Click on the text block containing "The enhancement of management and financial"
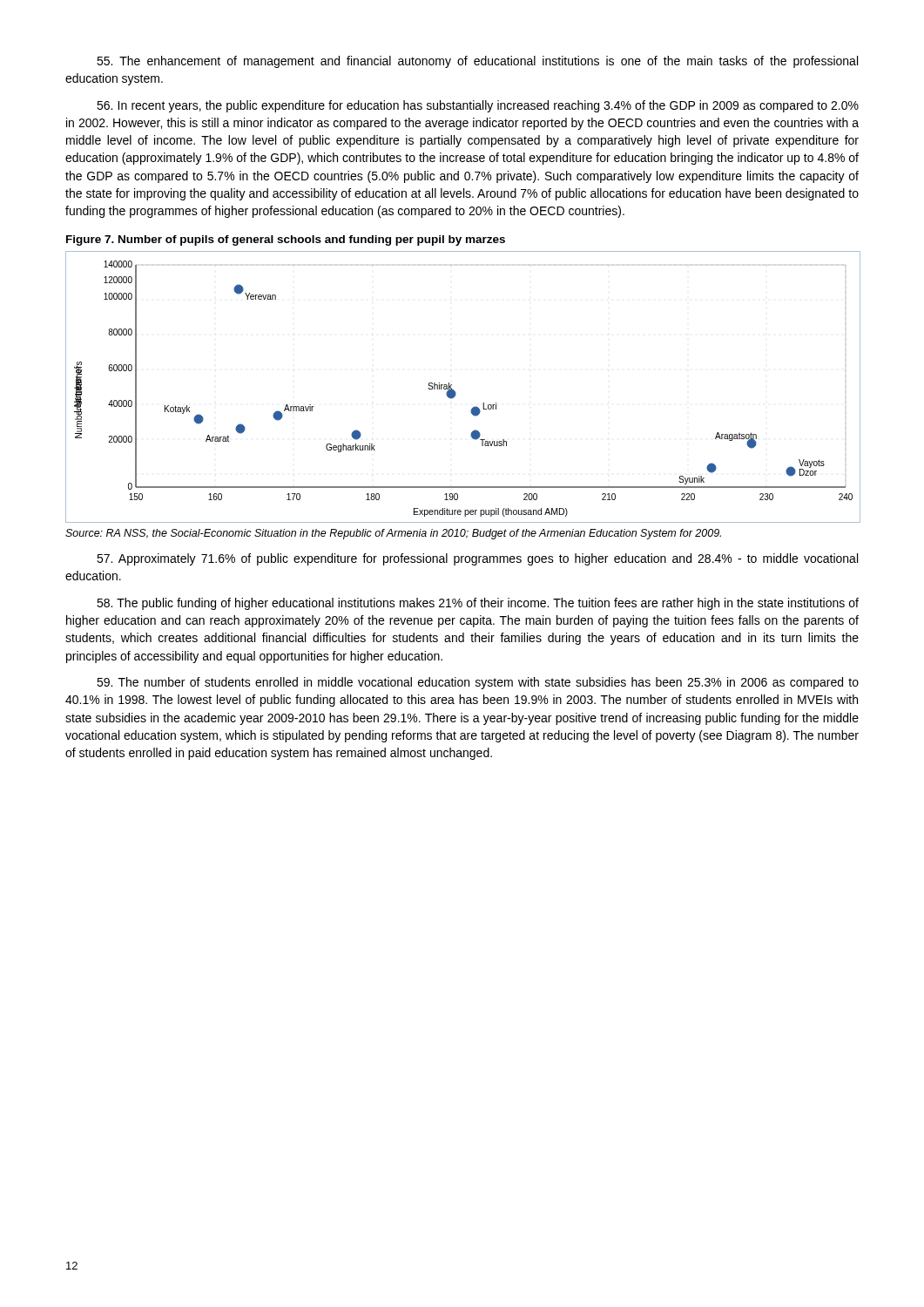Viewport: 924px width, 1307px height. click(x=462, y=70)
